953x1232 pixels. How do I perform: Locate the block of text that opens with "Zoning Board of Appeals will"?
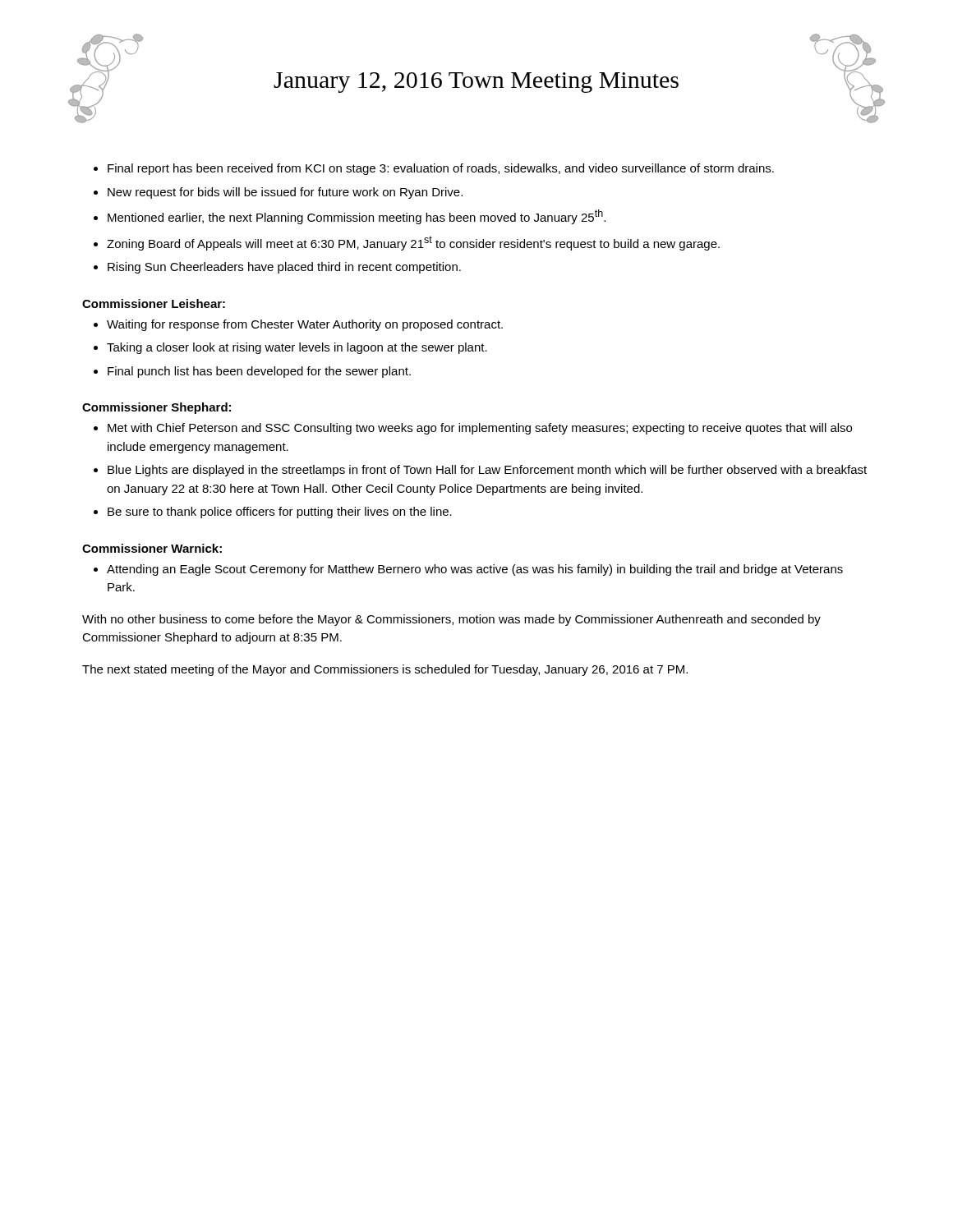(414, 242)
